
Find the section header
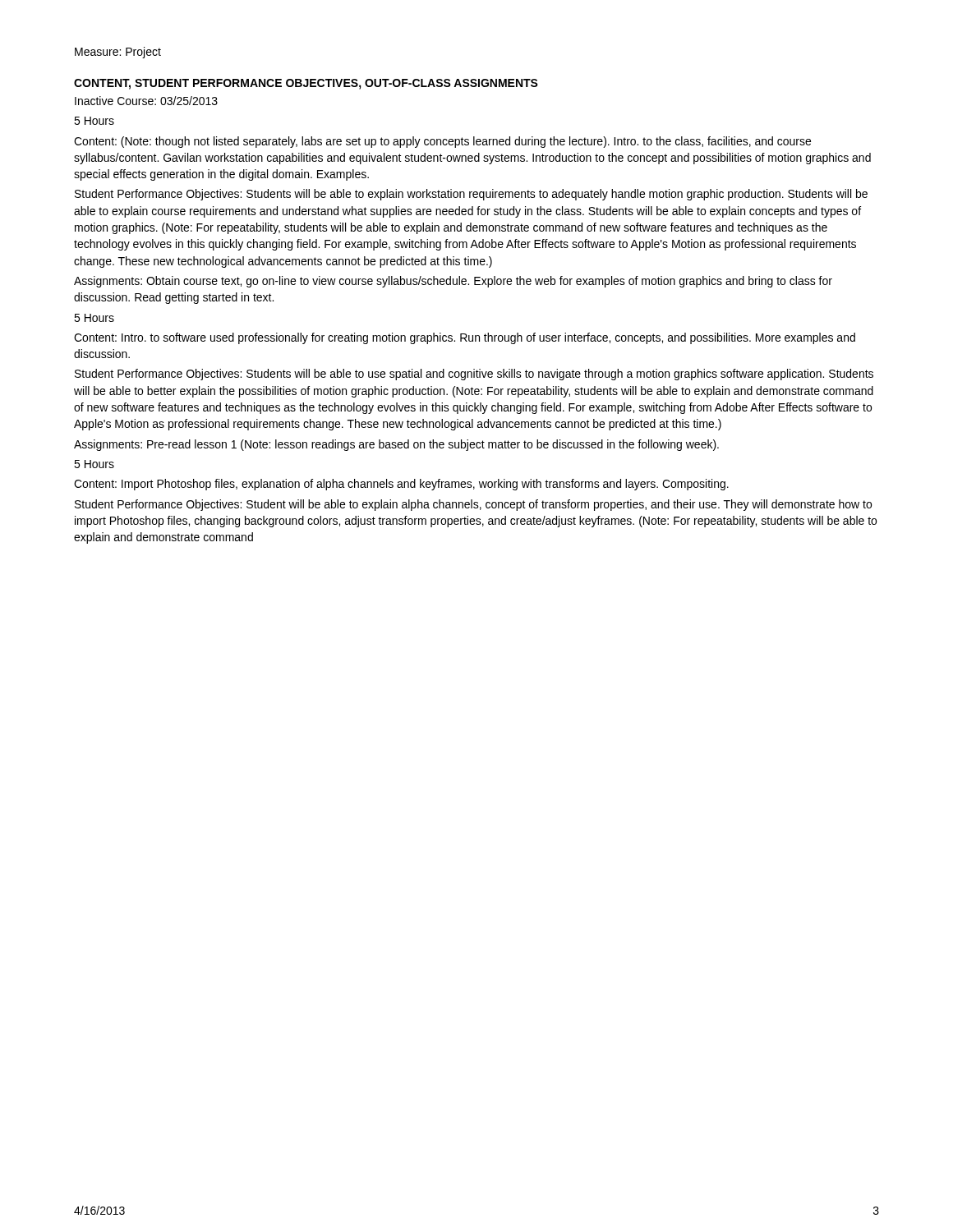pos(306,83)
